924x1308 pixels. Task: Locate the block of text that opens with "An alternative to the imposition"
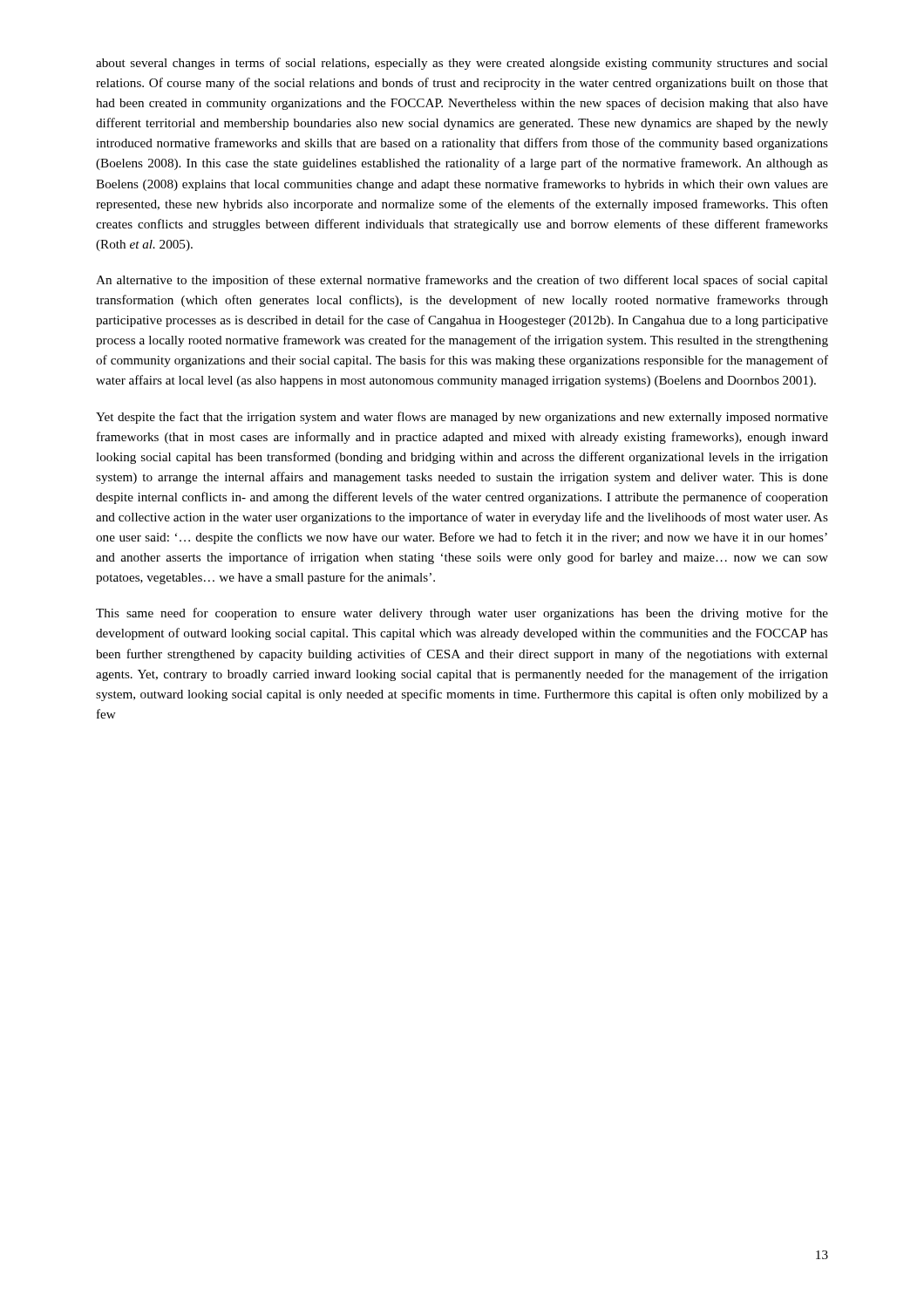coord(462,330)
